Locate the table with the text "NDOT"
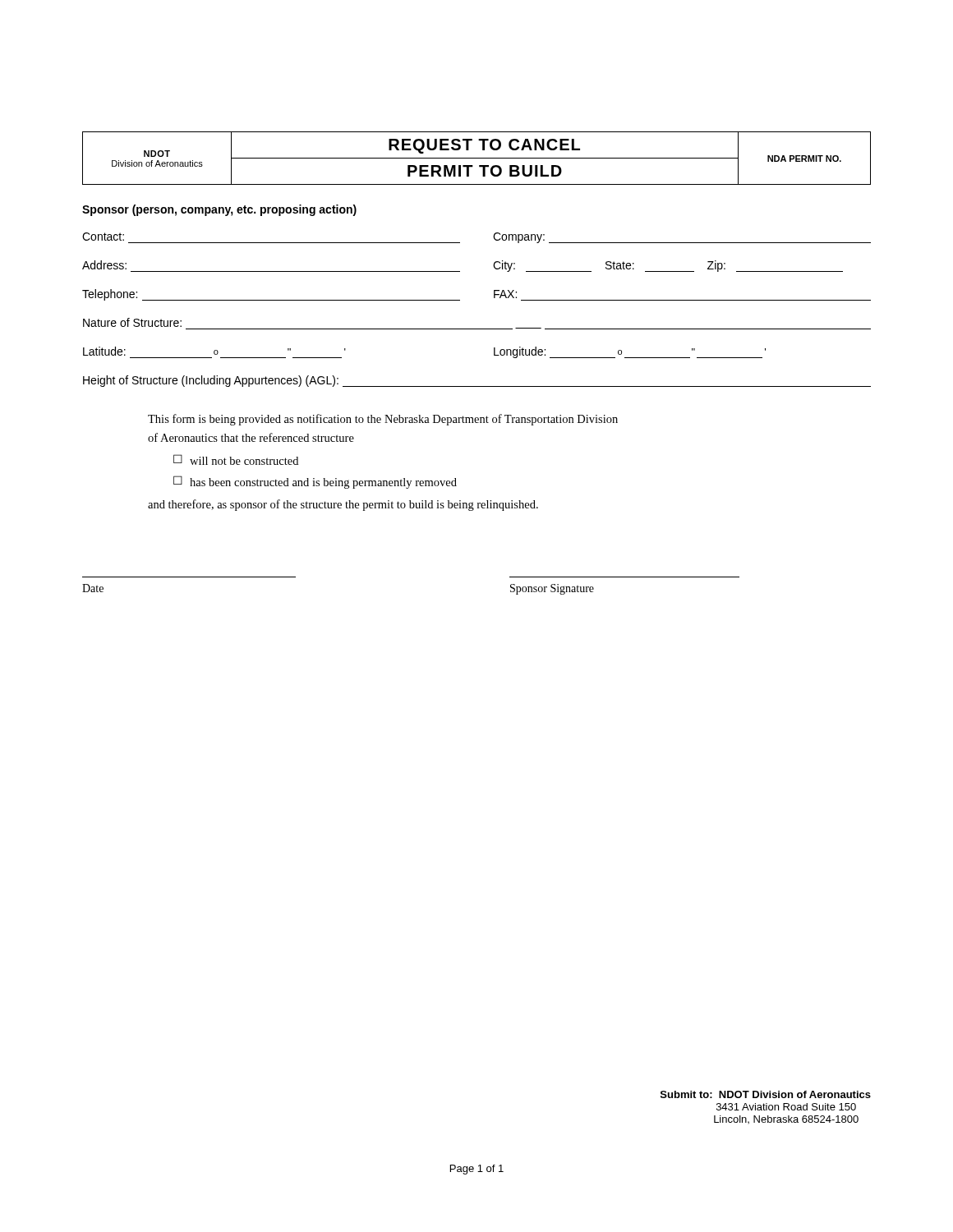 (x=476, y=158)
